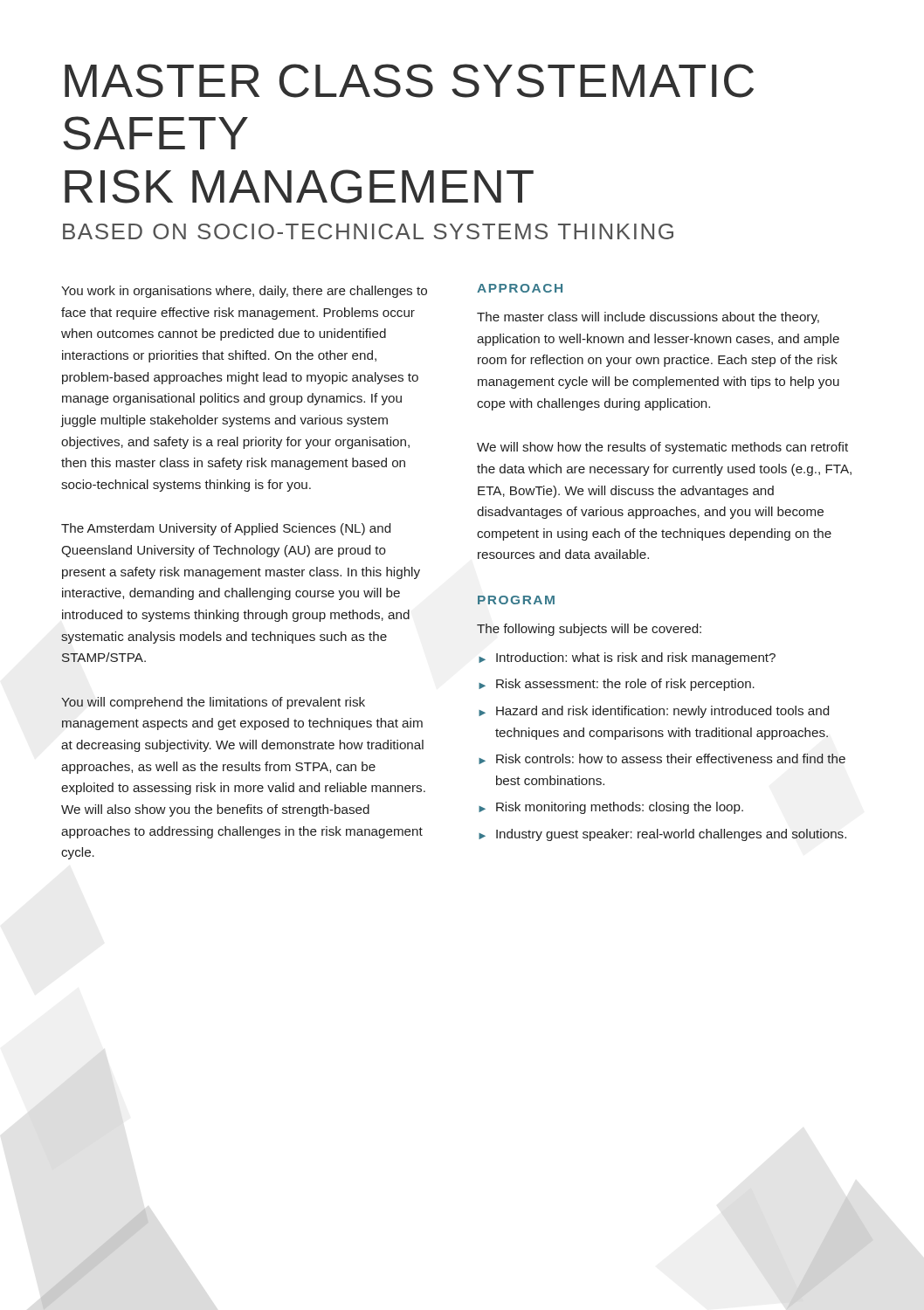Viewport: 924px width, 1310px height.
Task: Select the region starting "► Risk assessment: the role of"
Action: pos(670,684)
